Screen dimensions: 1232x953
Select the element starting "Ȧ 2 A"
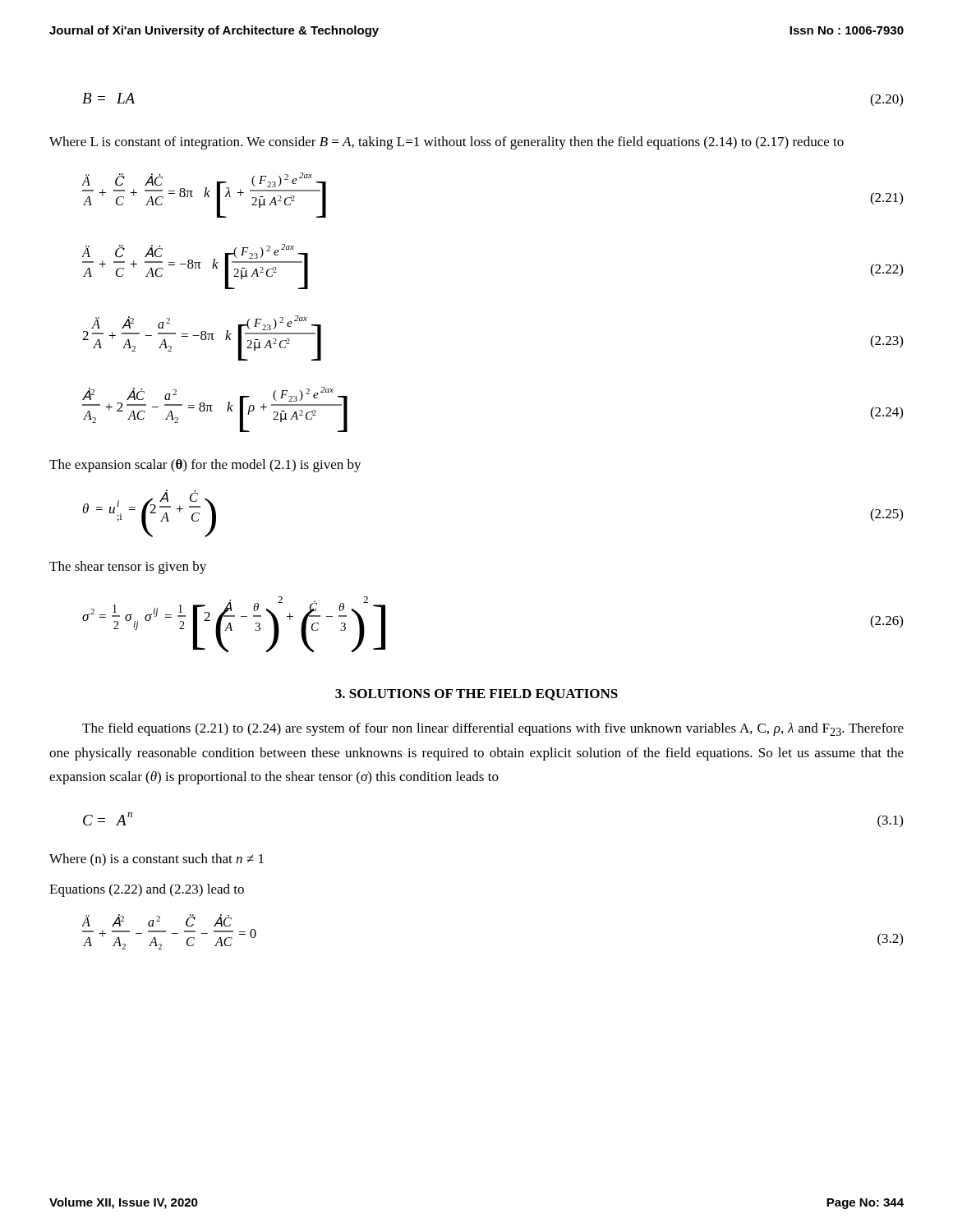249,409
